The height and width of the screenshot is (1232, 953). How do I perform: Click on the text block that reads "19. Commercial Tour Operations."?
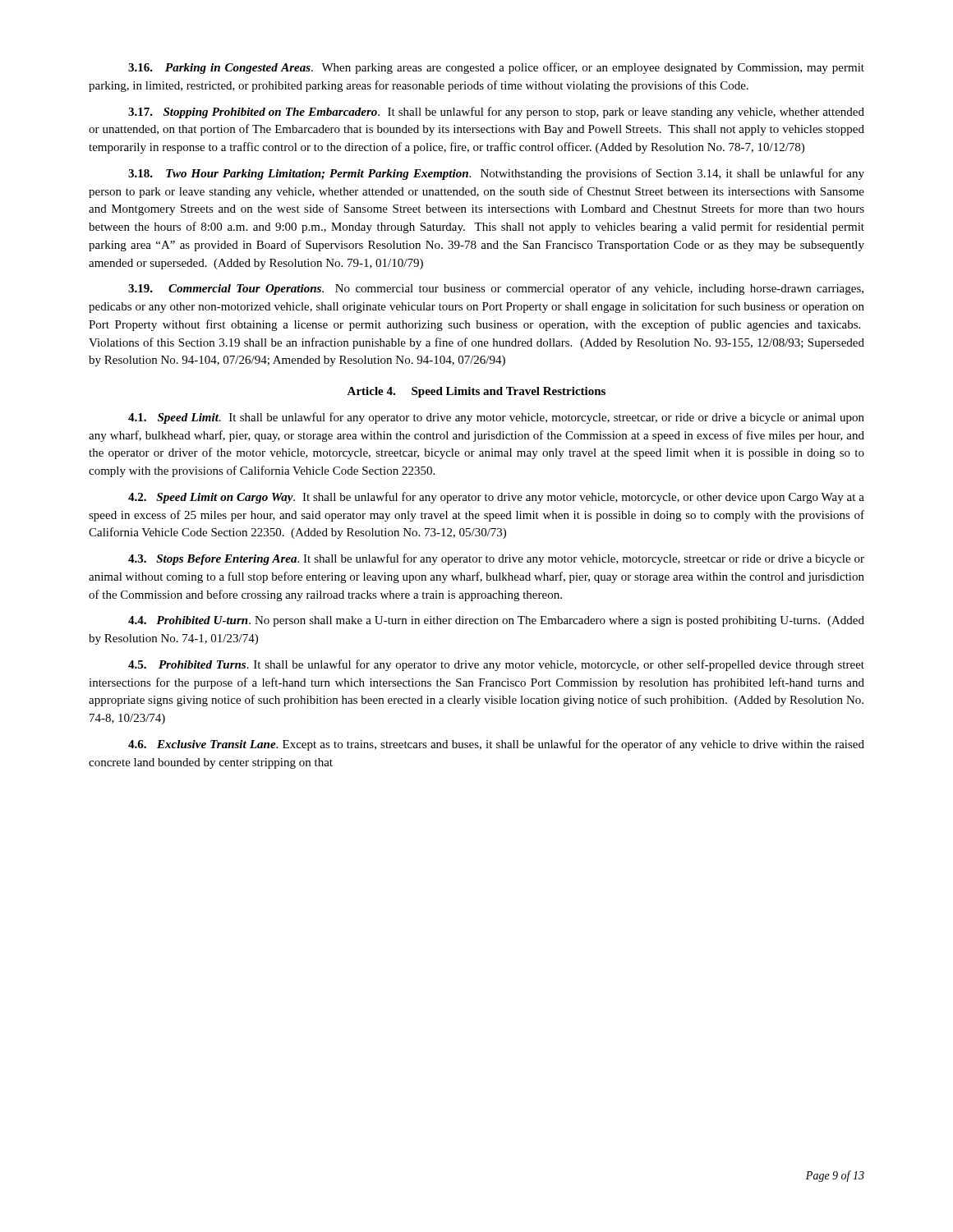476,325
